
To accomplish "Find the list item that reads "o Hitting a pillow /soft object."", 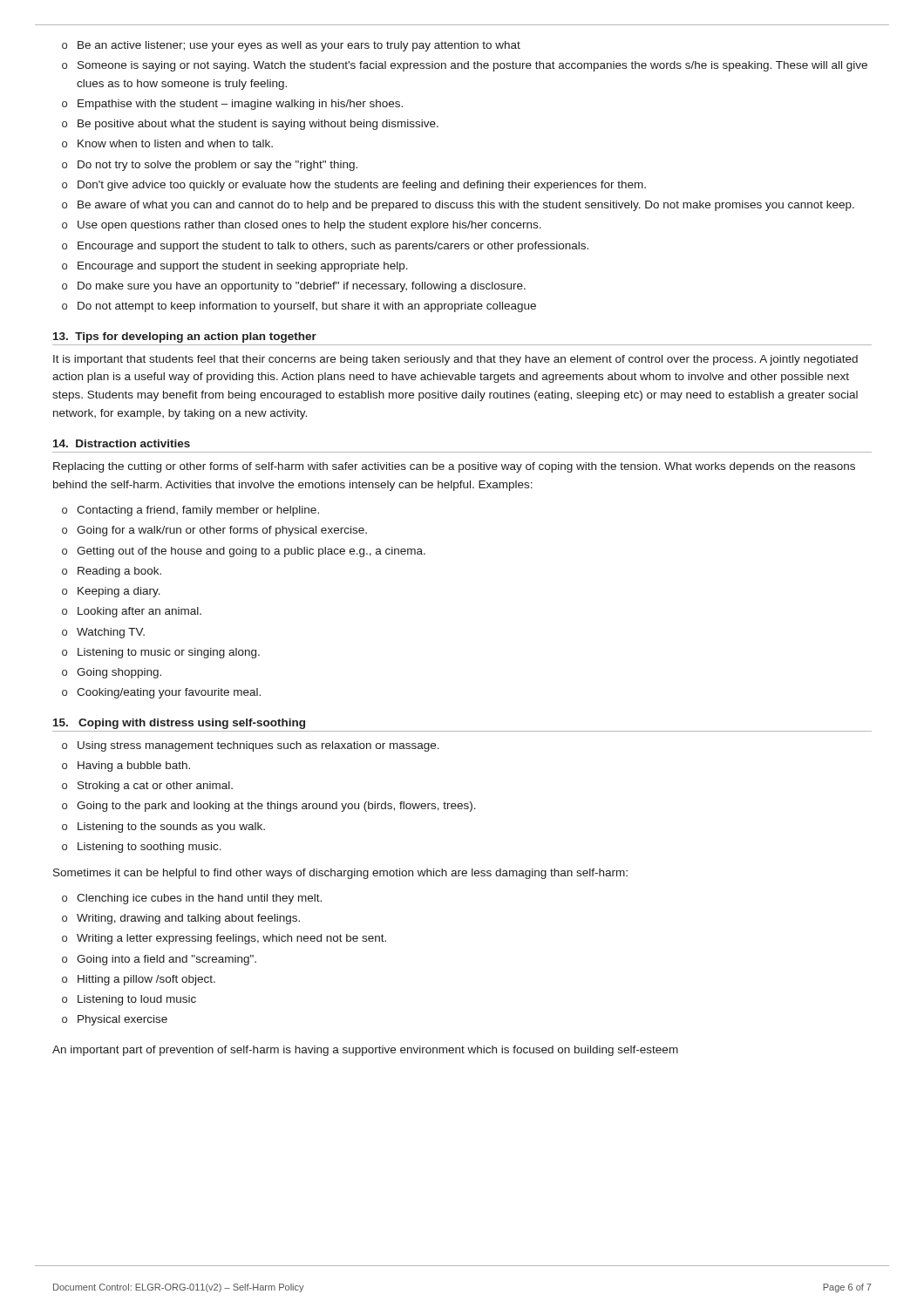I will click(139, 980).
